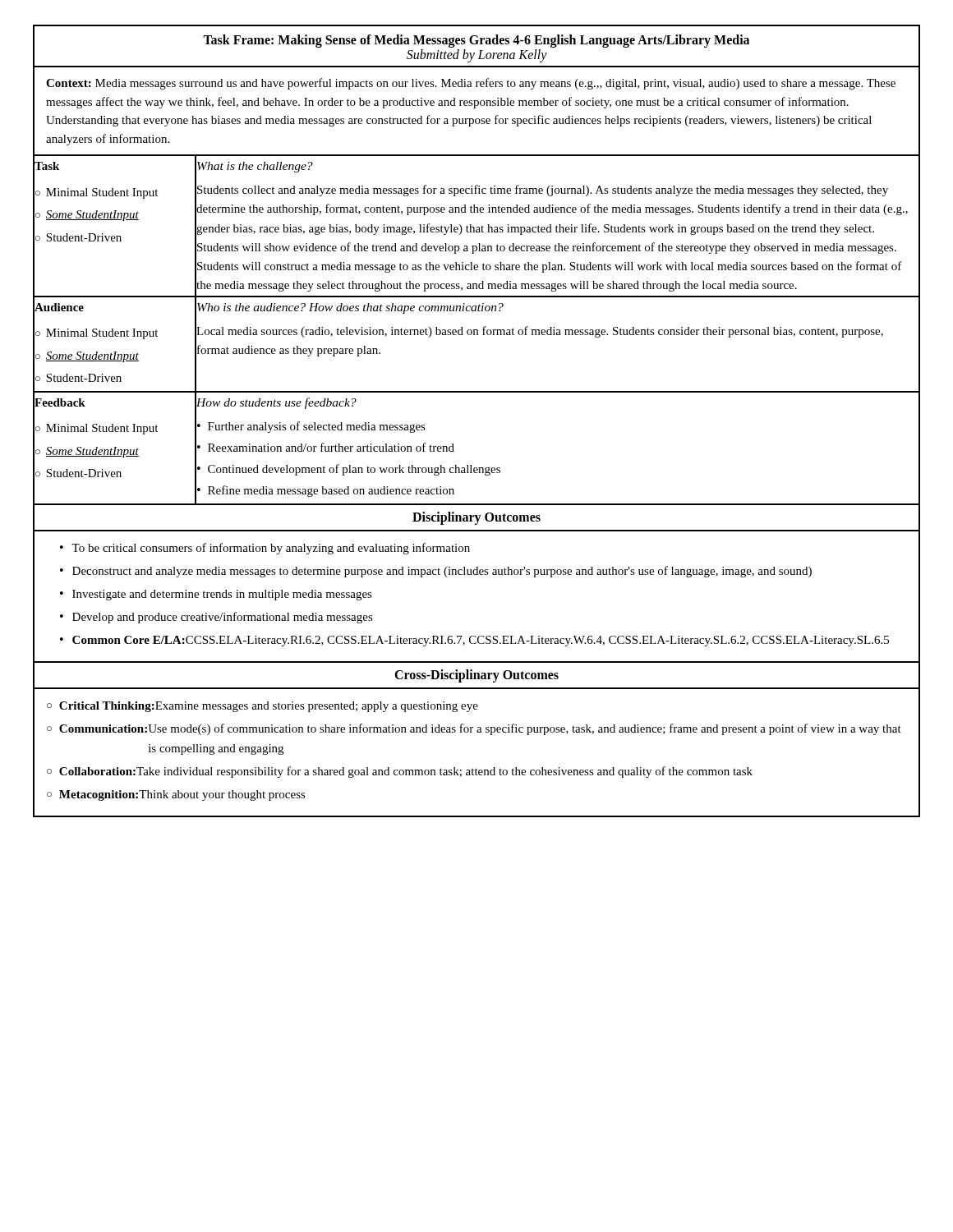Where is the passage that starts "Who is the audience? How does that shape"?
The height and width of the screenshot is (1232, 953).
tap(557, 327)
